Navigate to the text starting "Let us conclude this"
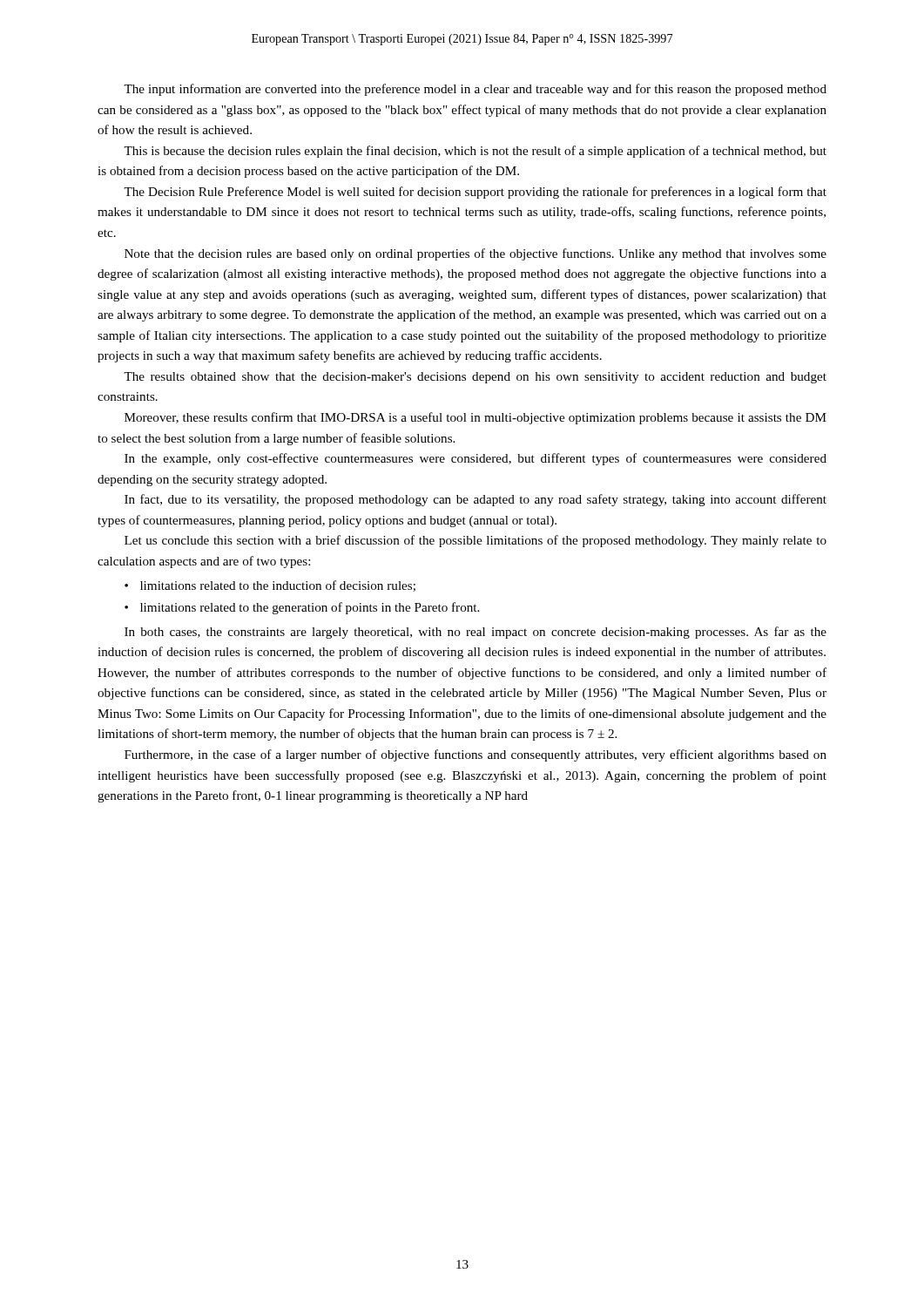The height and width of the screenshot is (1307, 924). (x=462, y=551)
